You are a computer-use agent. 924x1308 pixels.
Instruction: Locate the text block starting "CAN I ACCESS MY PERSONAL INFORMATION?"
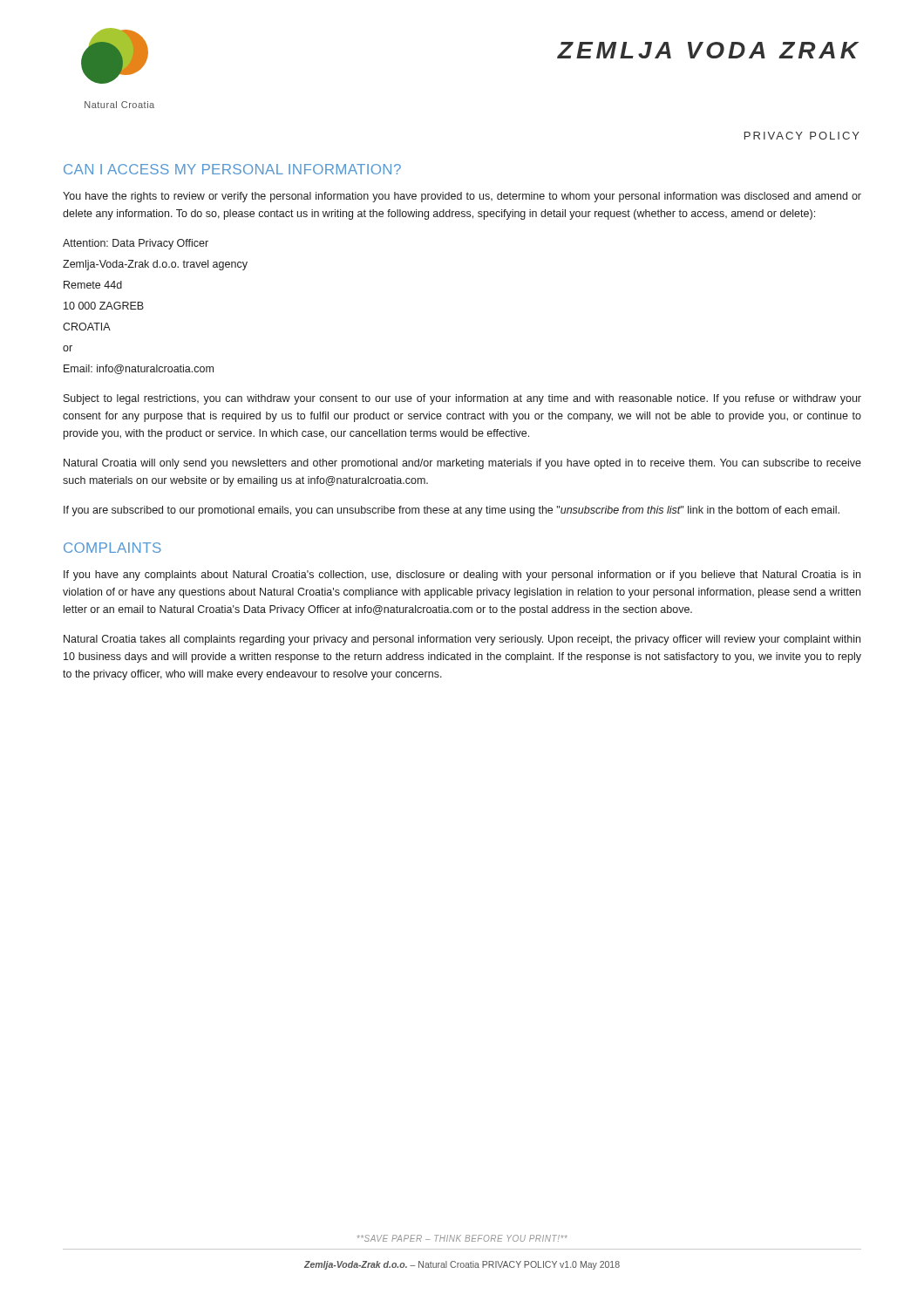[x=232, y=169]
